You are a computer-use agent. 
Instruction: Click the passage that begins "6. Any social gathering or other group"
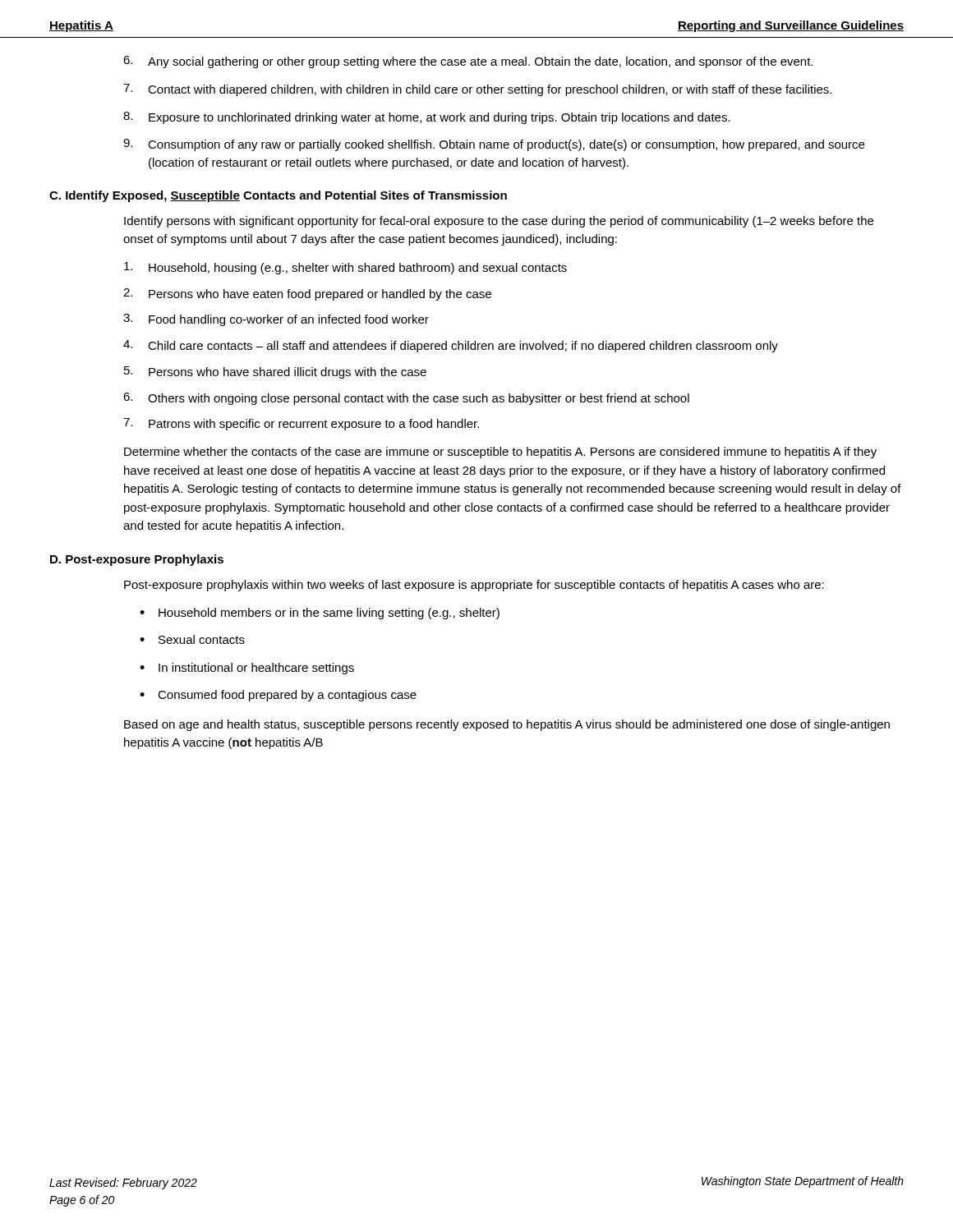coord(513,62)
